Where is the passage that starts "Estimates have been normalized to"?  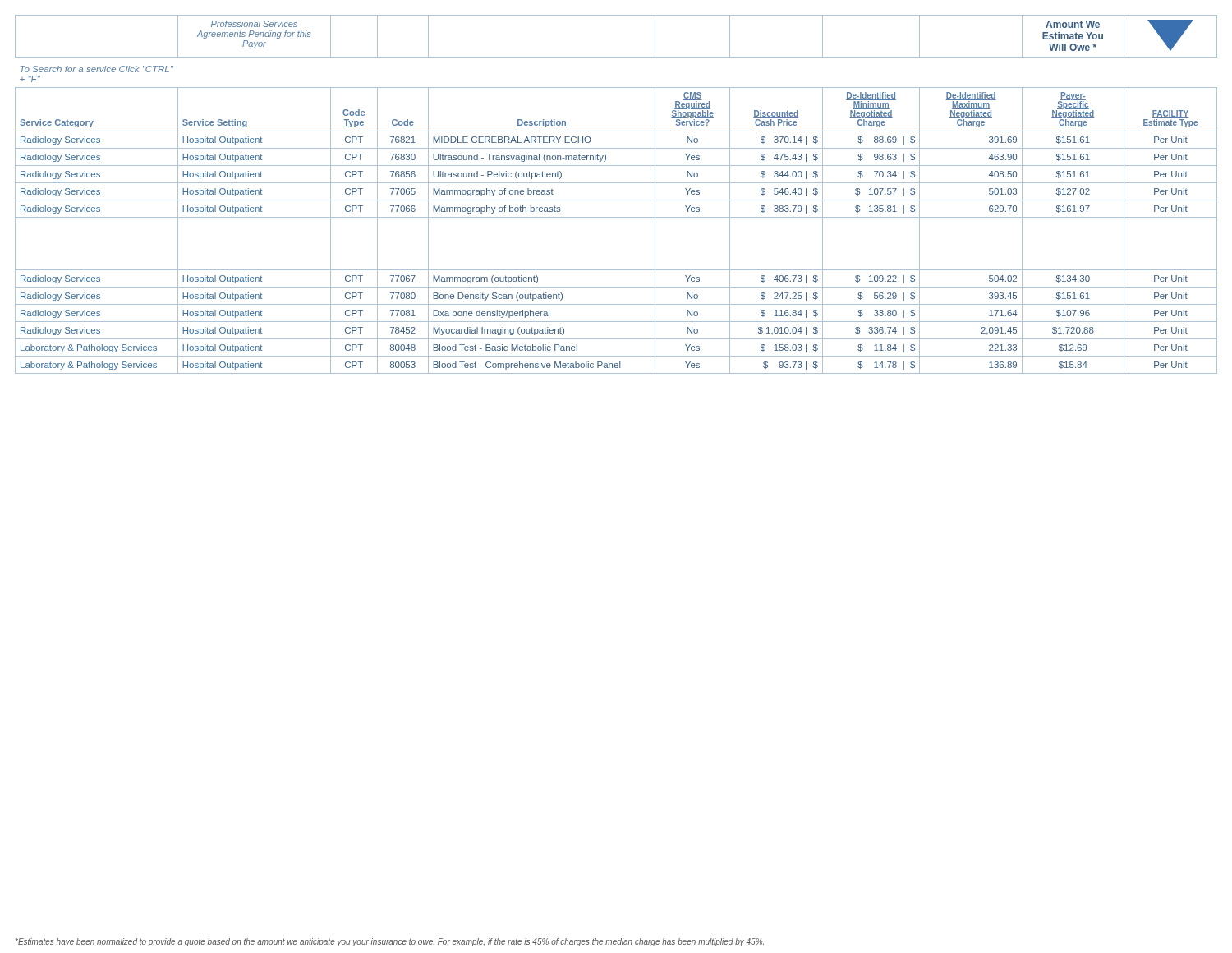(x=390, y=942)
